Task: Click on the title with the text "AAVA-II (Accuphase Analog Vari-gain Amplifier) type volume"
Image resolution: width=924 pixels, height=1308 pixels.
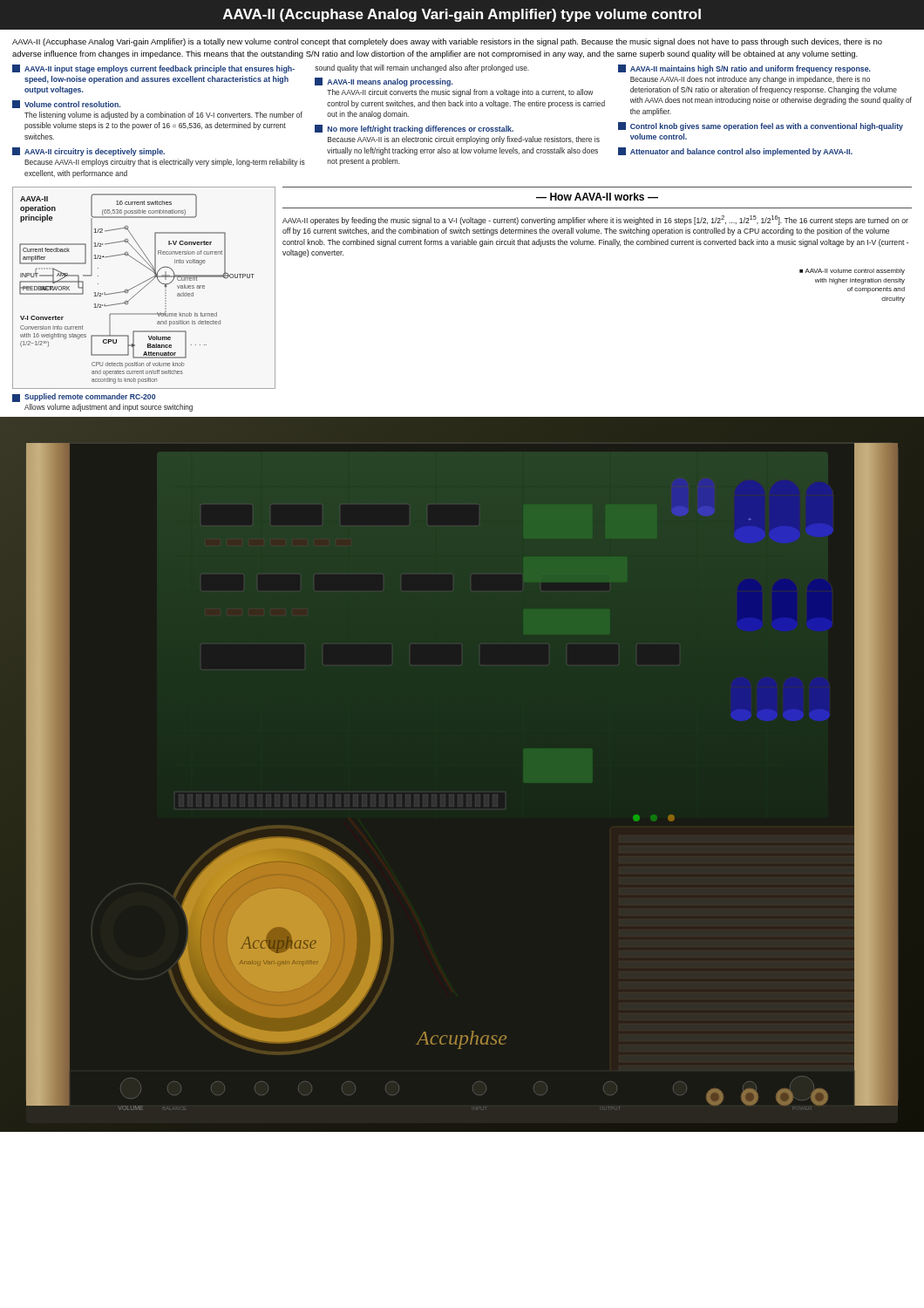Action: tap(462, 14)
